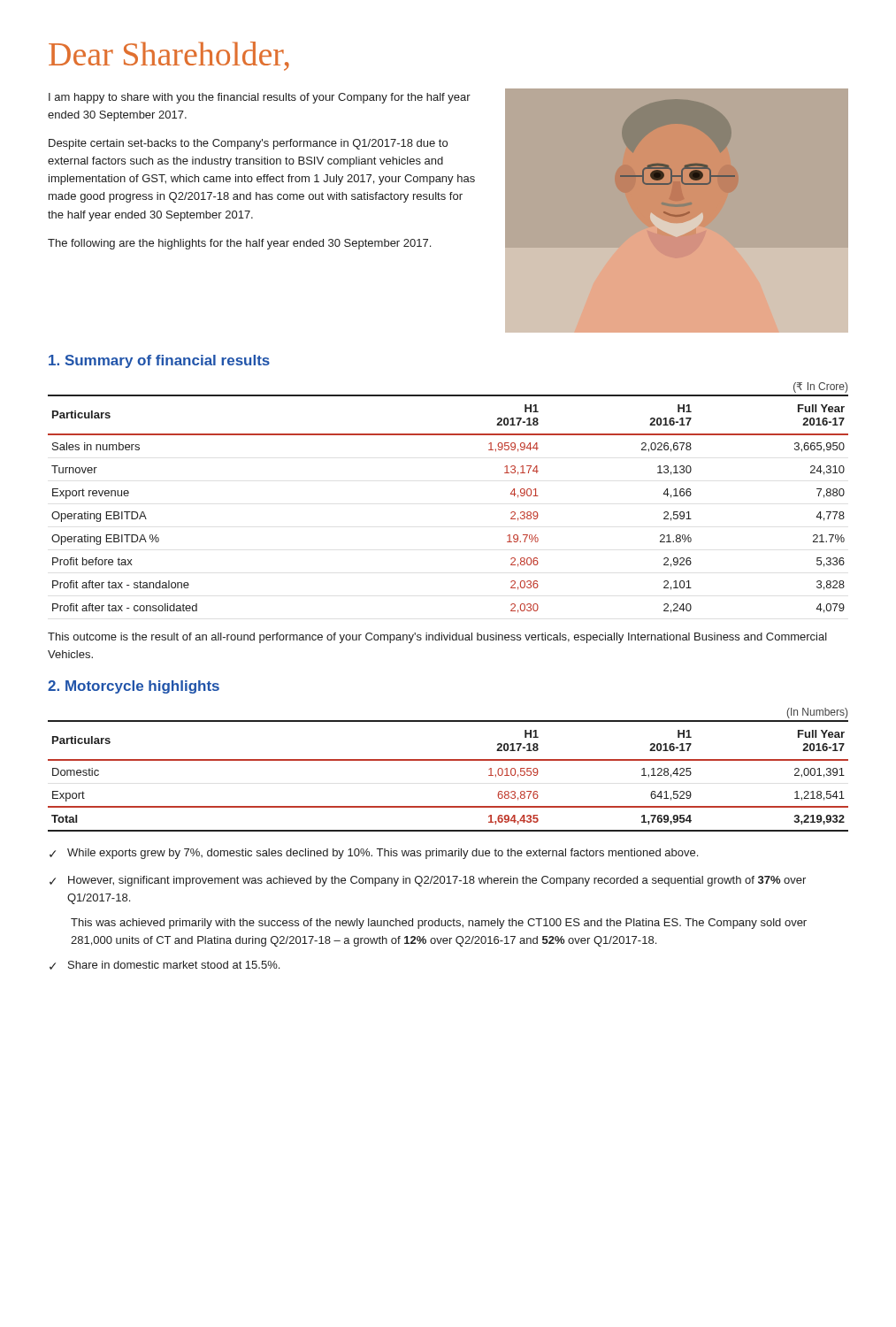Locate the list item with the text "✓ However, significant"
This screenshot has height=1327, width=896.
pos(448,889)
